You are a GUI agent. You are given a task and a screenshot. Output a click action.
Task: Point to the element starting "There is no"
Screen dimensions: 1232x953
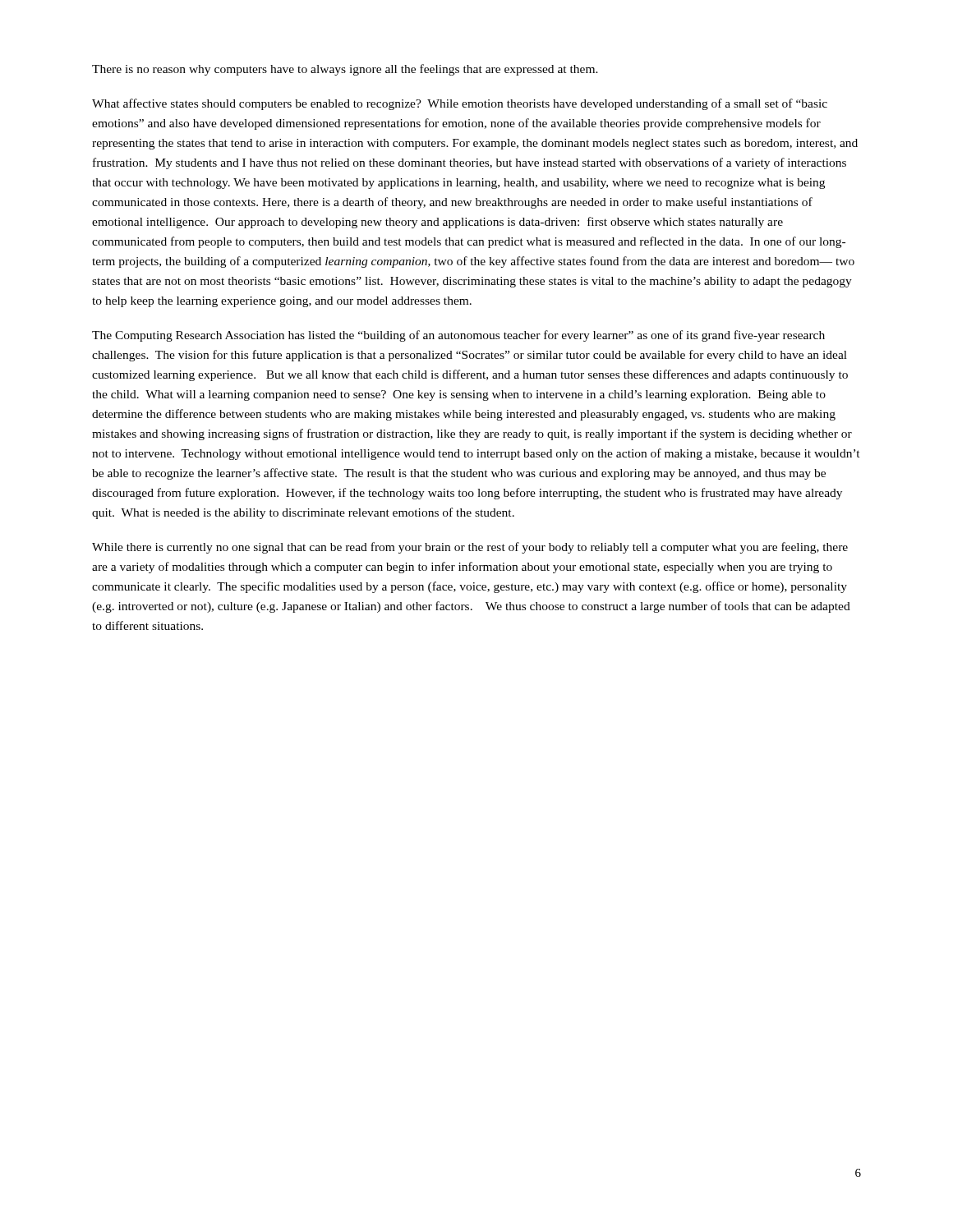(345, 69)
